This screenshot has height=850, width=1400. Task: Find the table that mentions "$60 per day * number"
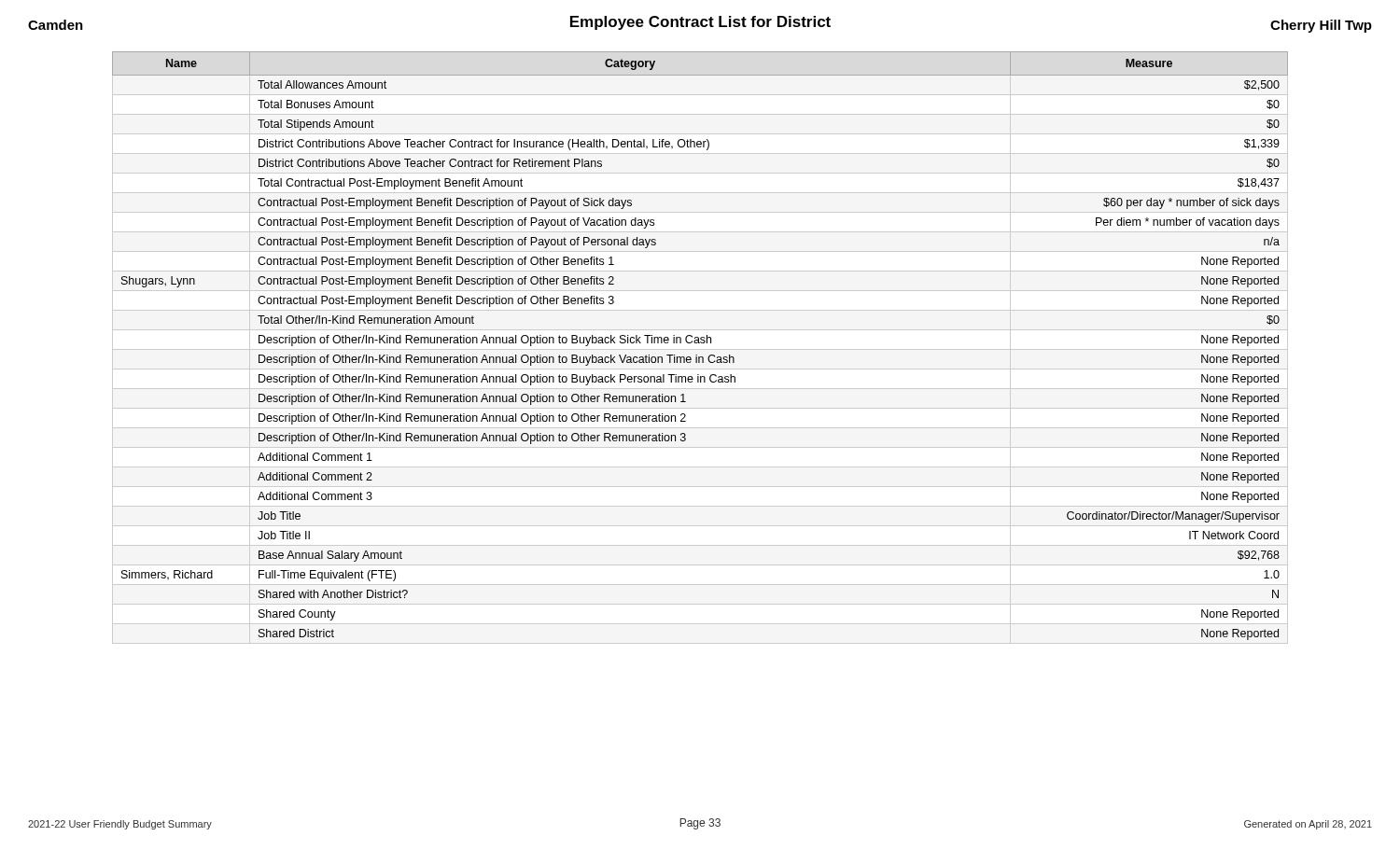pos(700,348)
